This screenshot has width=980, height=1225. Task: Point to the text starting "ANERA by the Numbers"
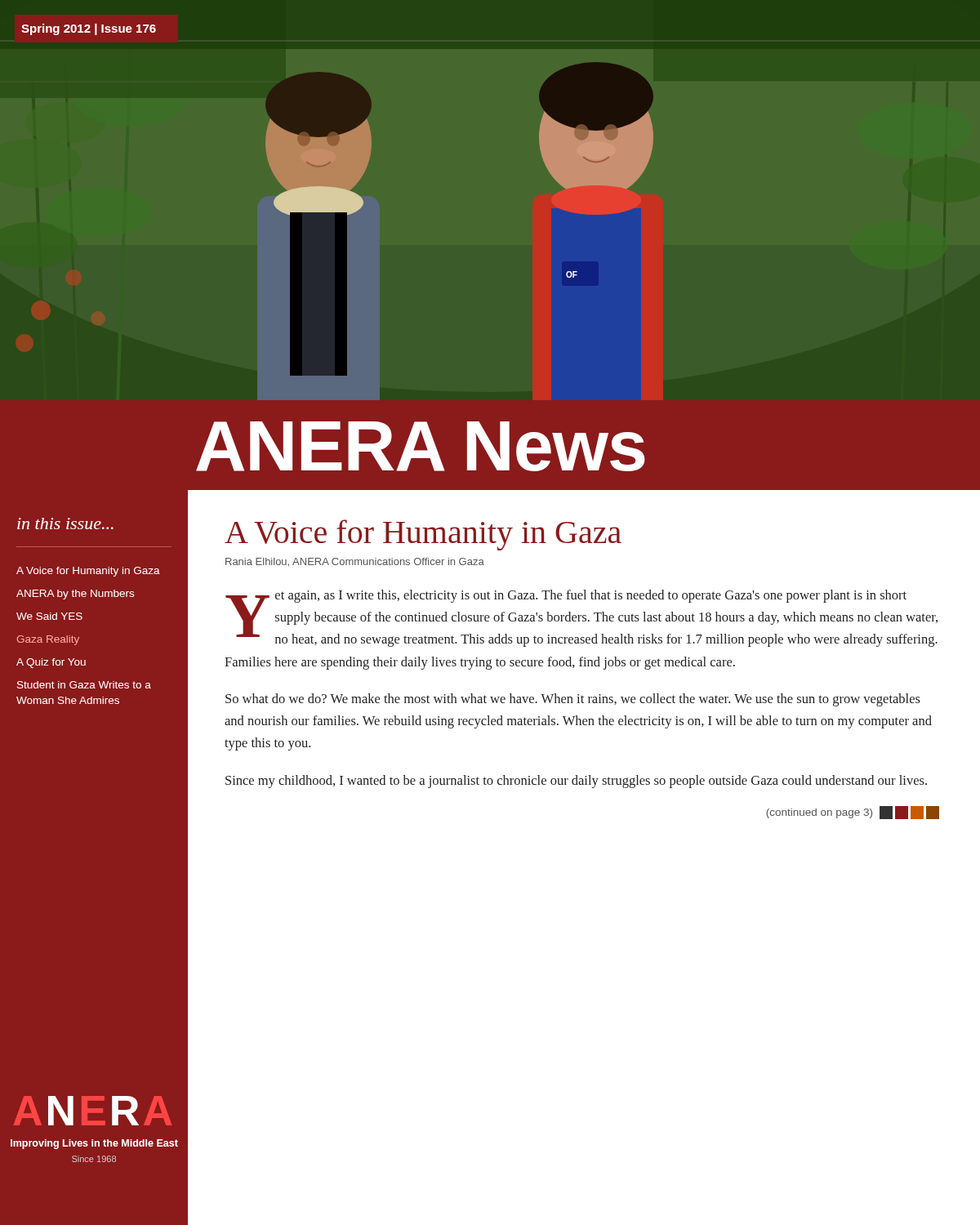coord(94,594)
